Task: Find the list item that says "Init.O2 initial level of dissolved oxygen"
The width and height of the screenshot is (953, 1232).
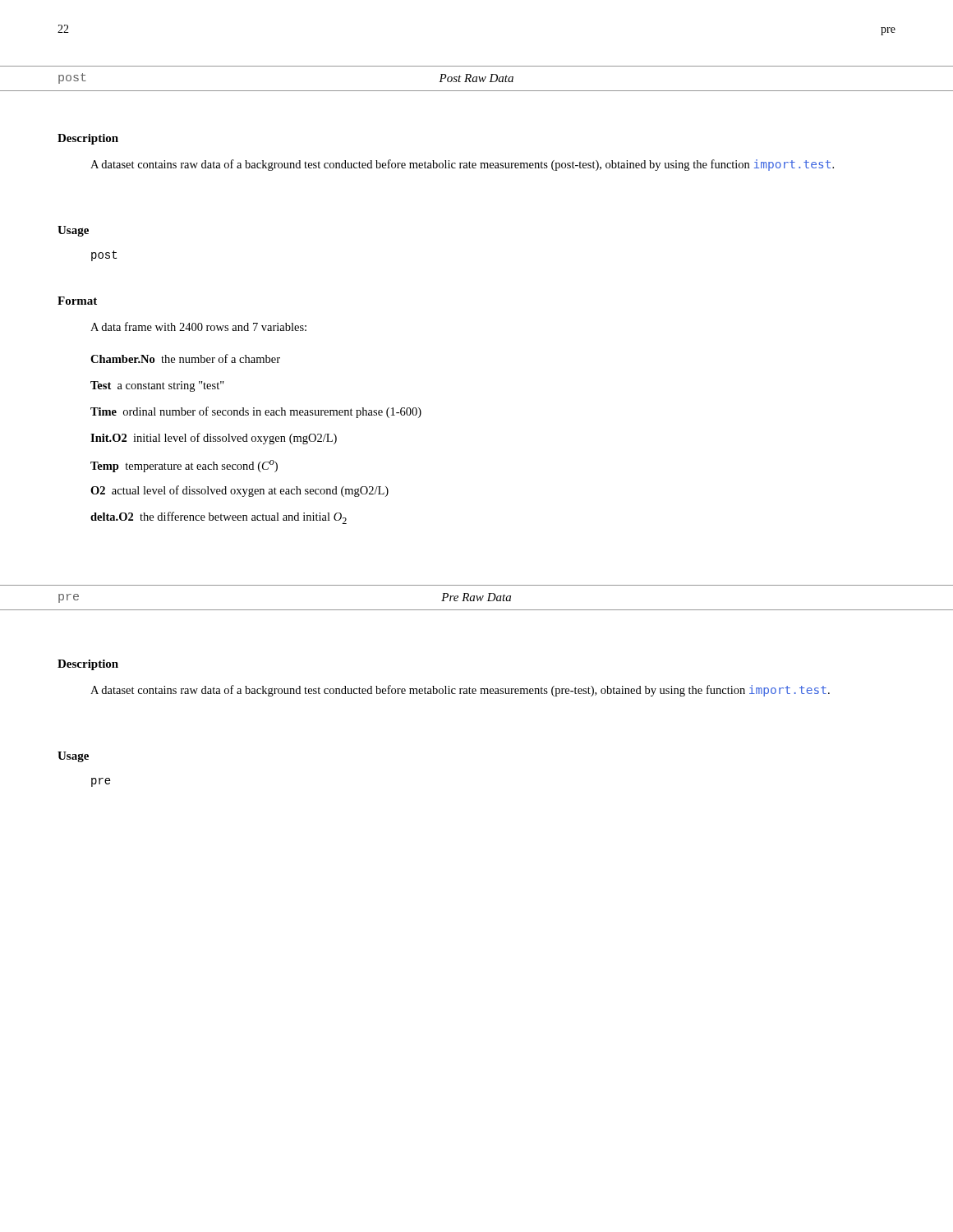Action: pyautogui.click(x=214, y=438)
